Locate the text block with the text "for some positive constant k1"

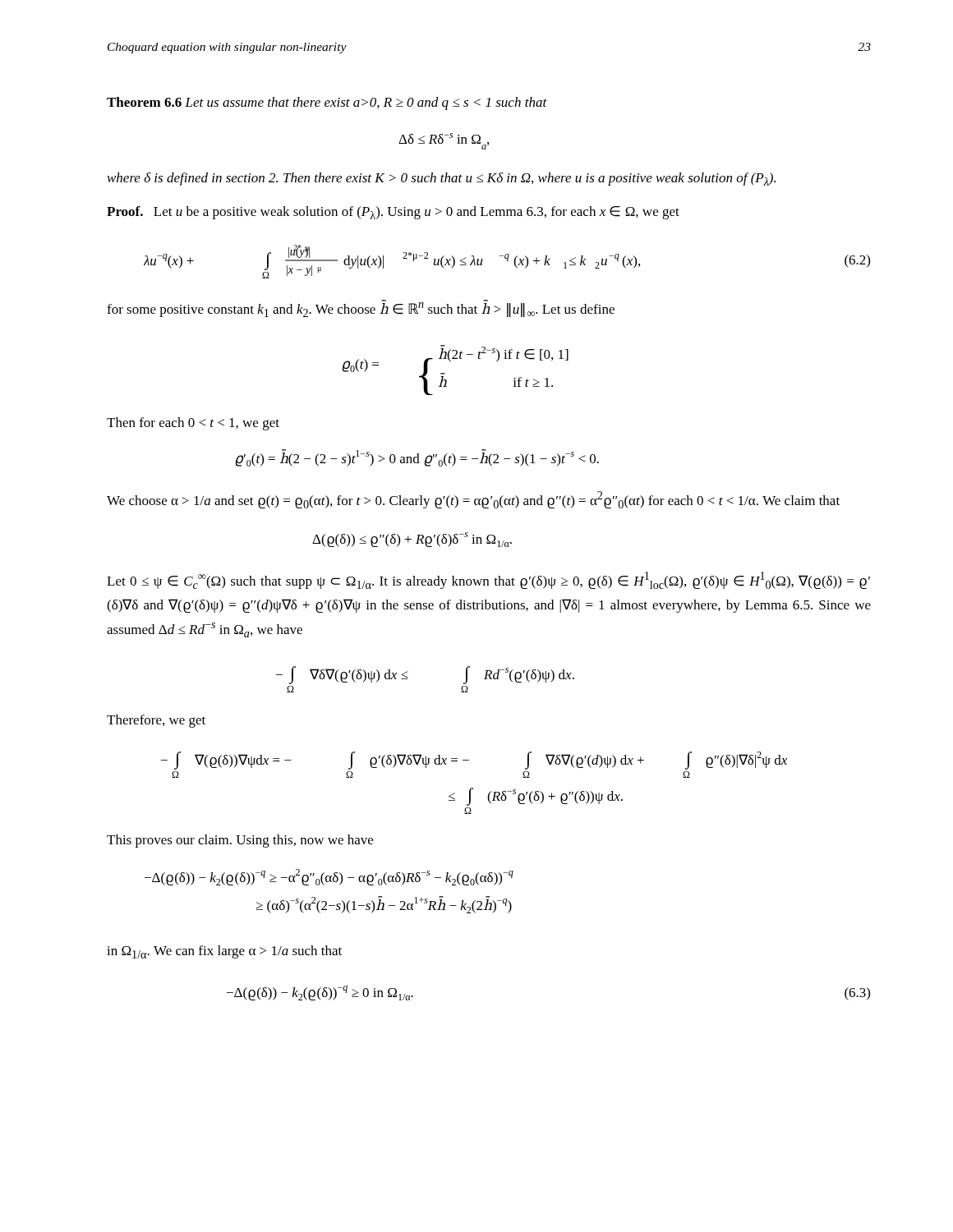click(x=361, y=308)
